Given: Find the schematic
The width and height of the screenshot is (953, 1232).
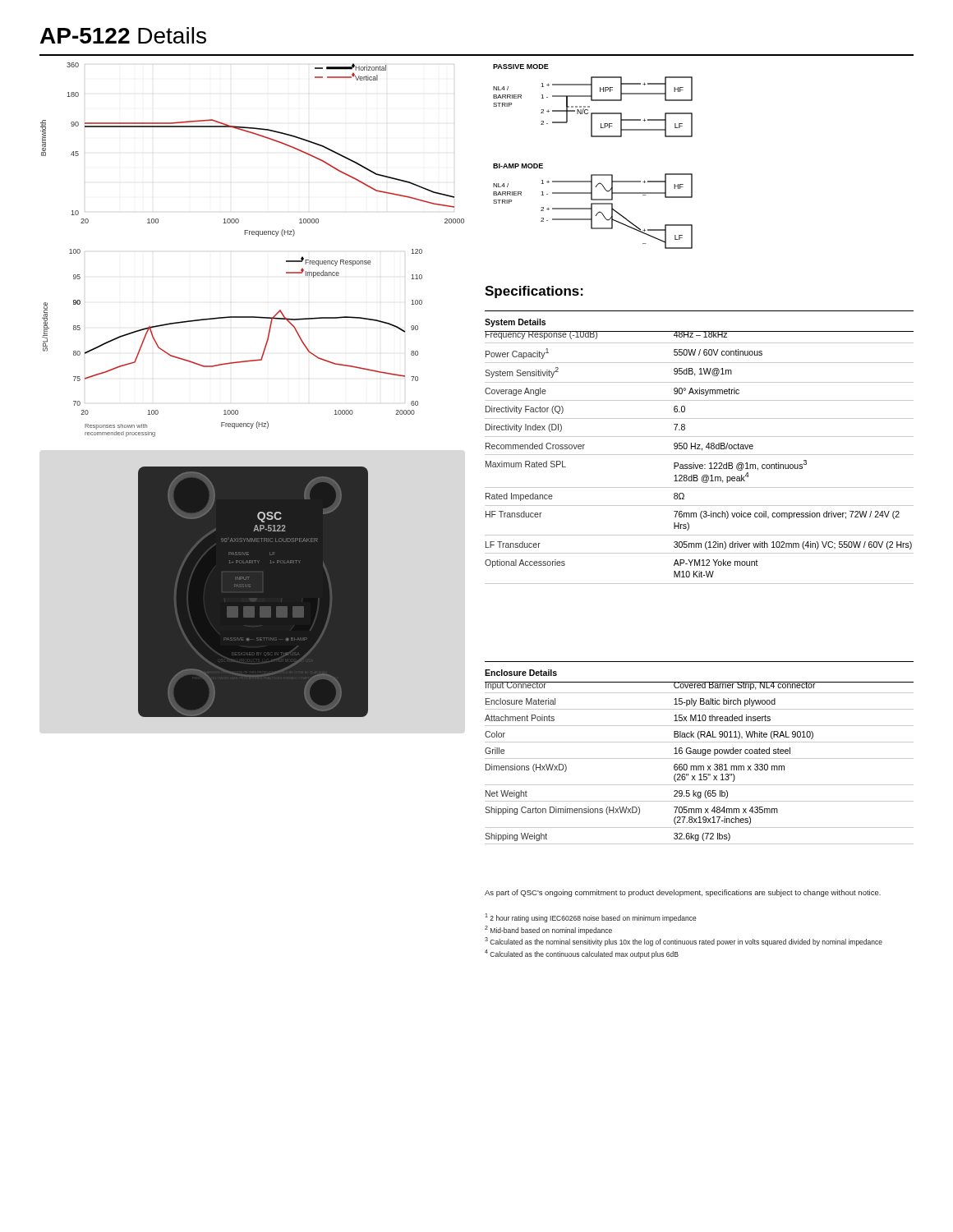Looking at the screenshot, I should pyautogui.click(x=699, y=166).
